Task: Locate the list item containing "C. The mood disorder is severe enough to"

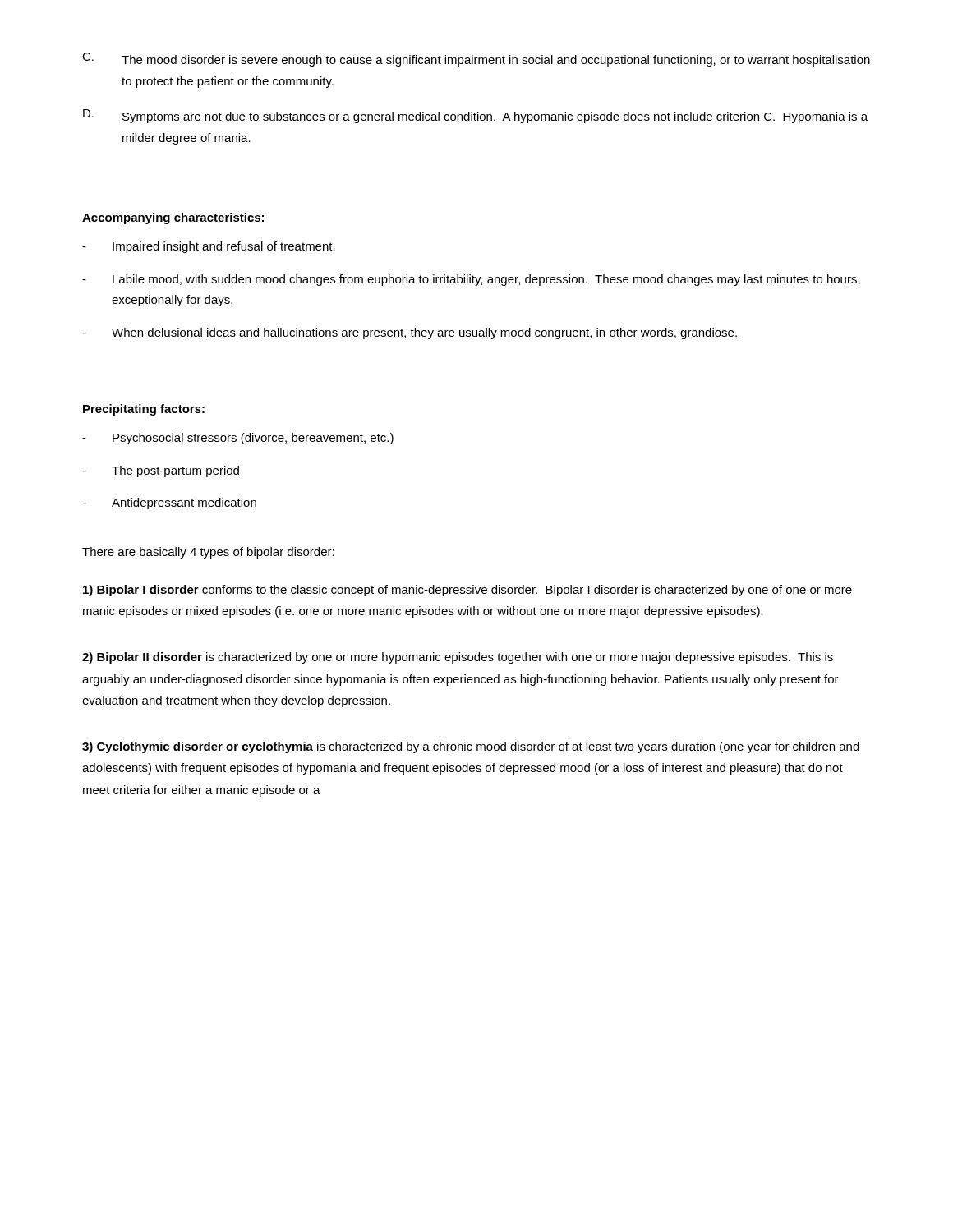Action: (x=476, y=70)
